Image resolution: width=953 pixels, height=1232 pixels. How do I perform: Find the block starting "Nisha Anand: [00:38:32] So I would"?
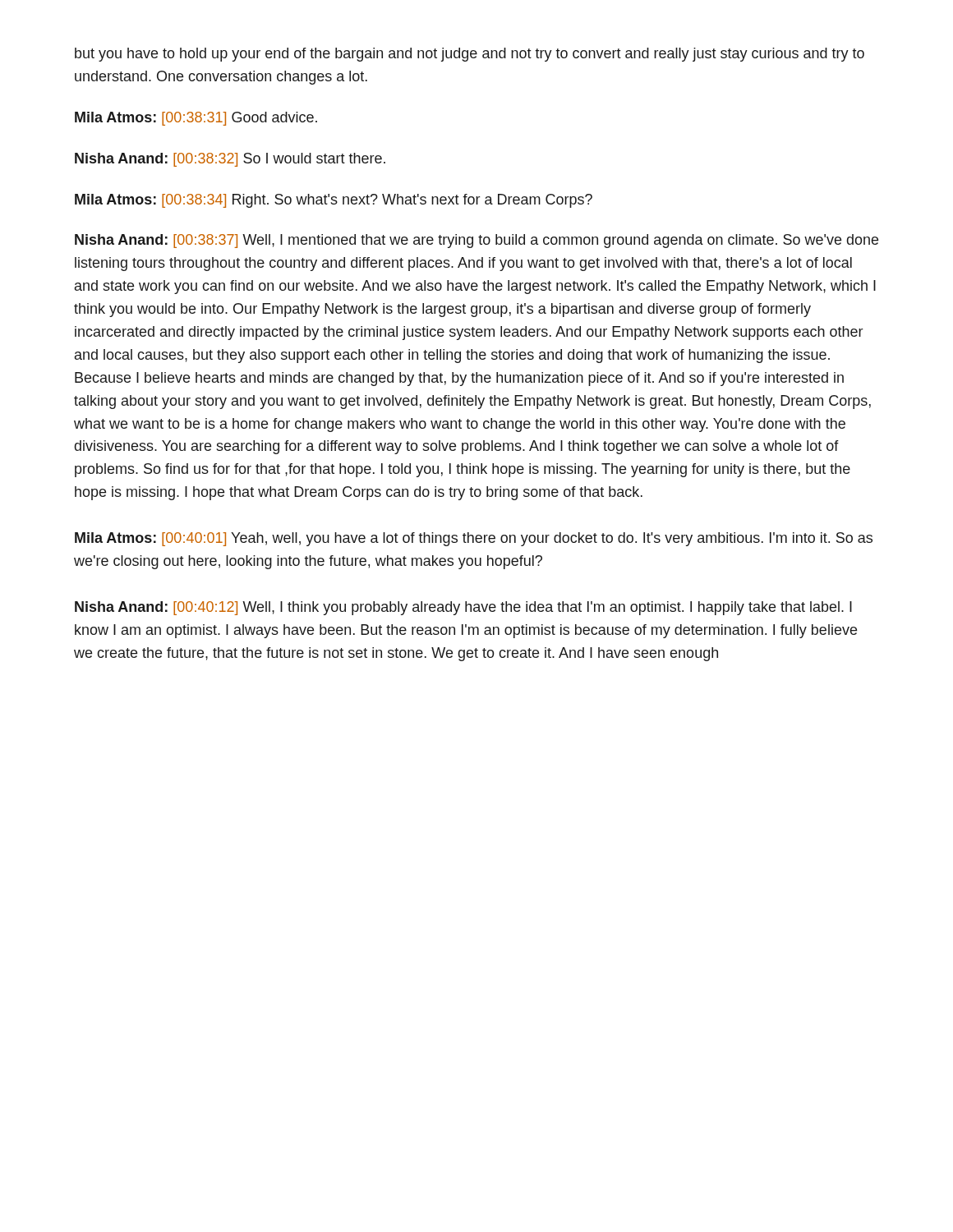(x=230, y=158)
